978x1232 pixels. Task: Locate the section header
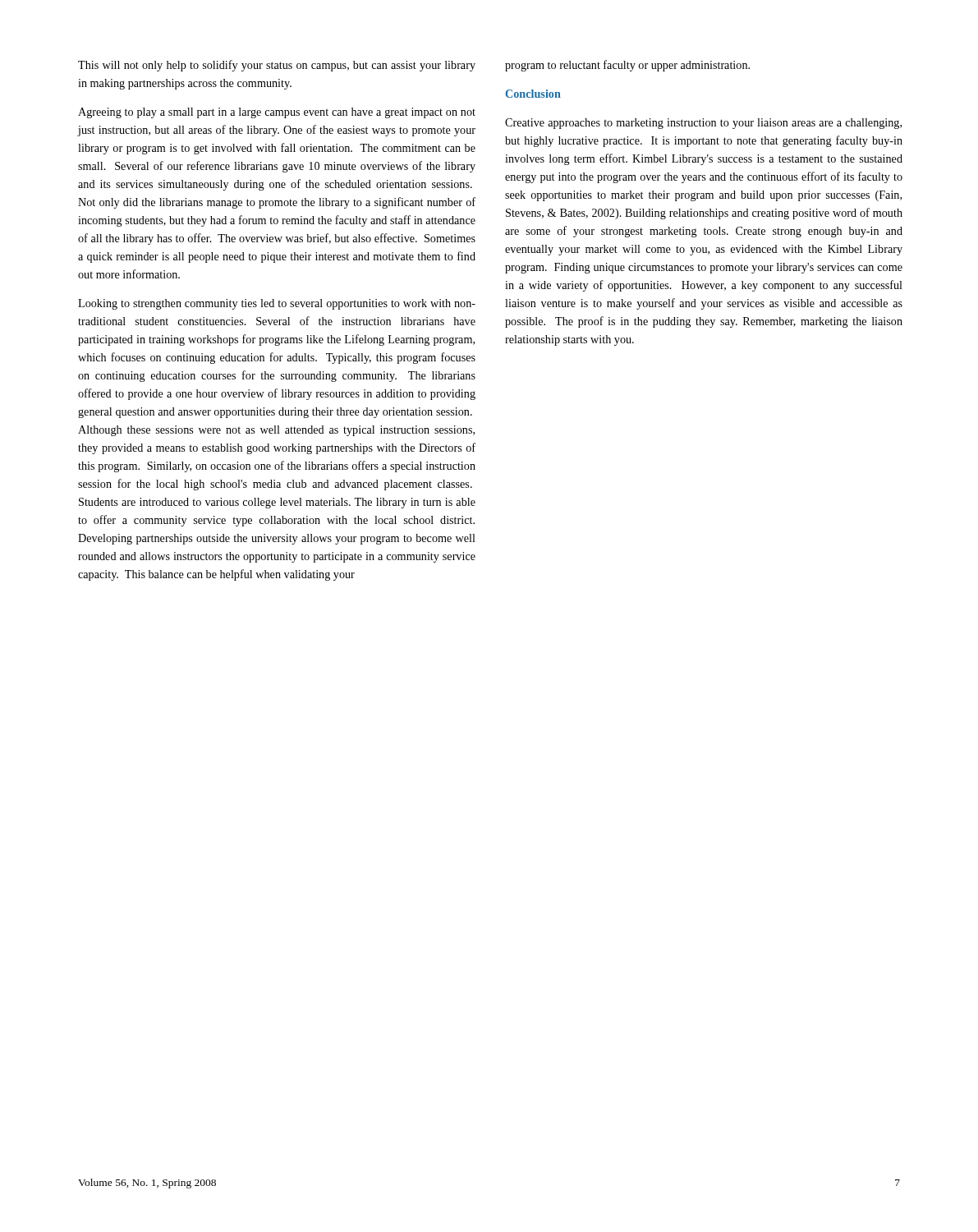coord(704,94)
